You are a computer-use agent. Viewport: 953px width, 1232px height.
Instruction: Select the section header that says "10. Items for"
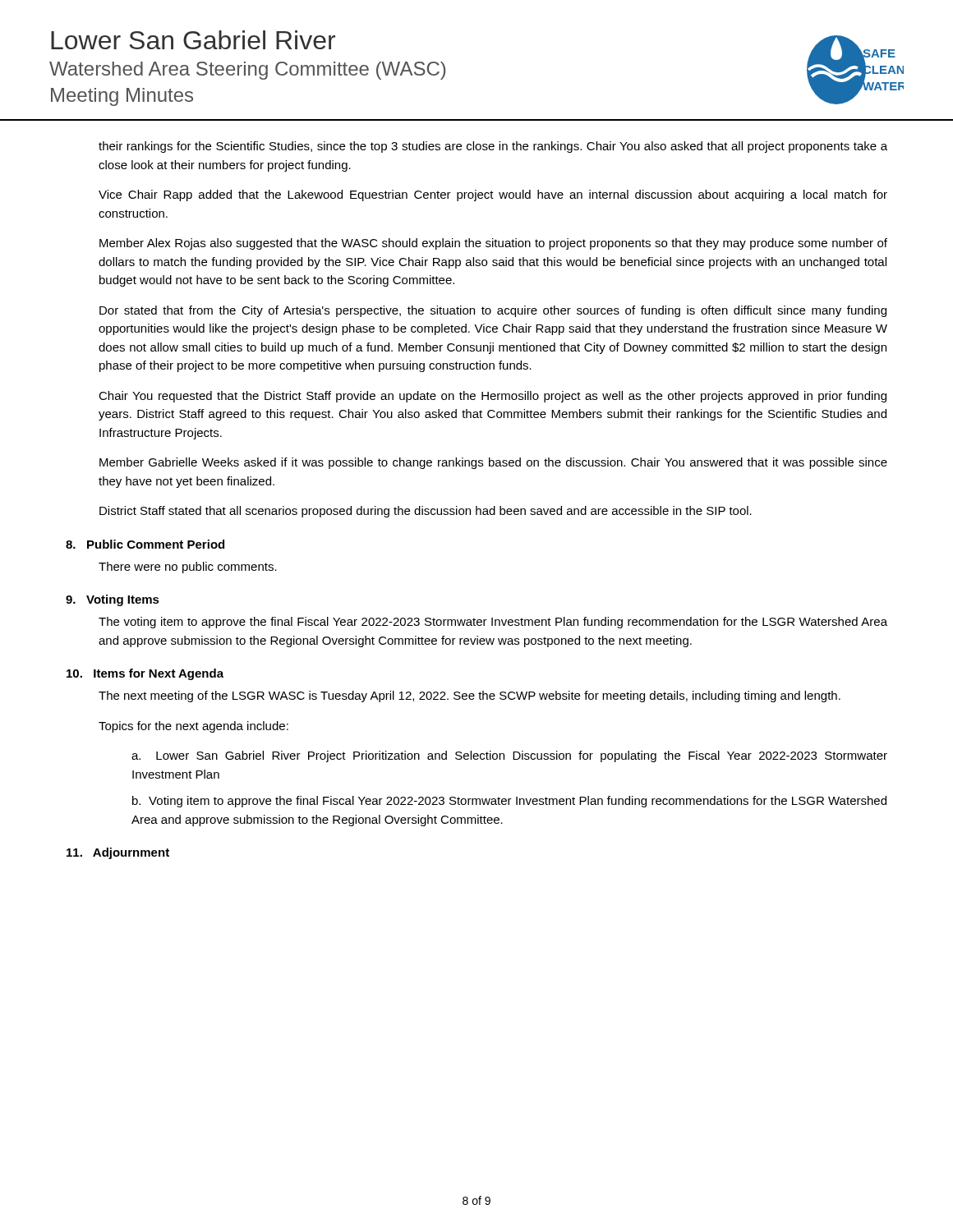pos(145,673)
